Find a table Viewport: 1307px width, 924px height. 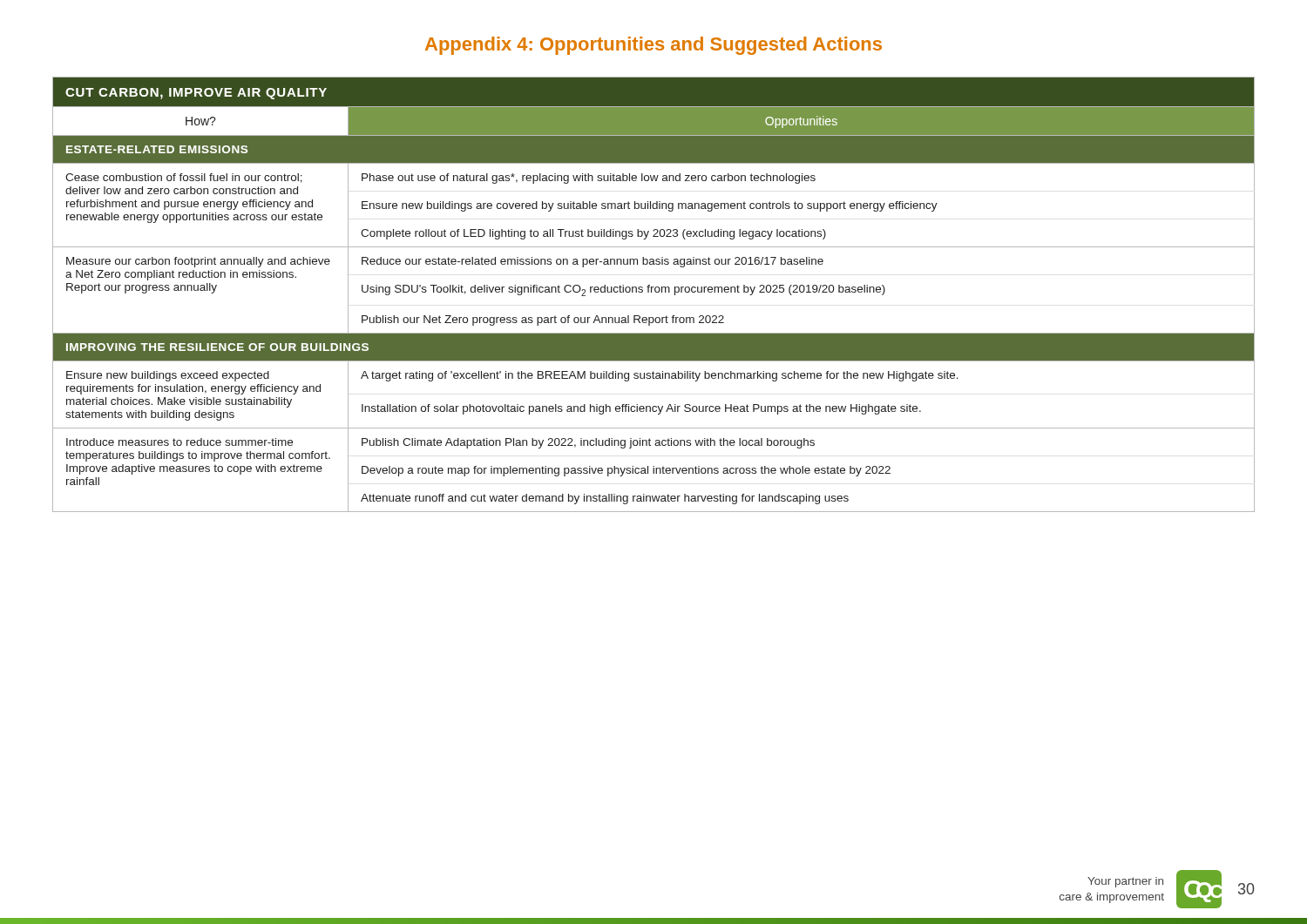tap(654, 294)
